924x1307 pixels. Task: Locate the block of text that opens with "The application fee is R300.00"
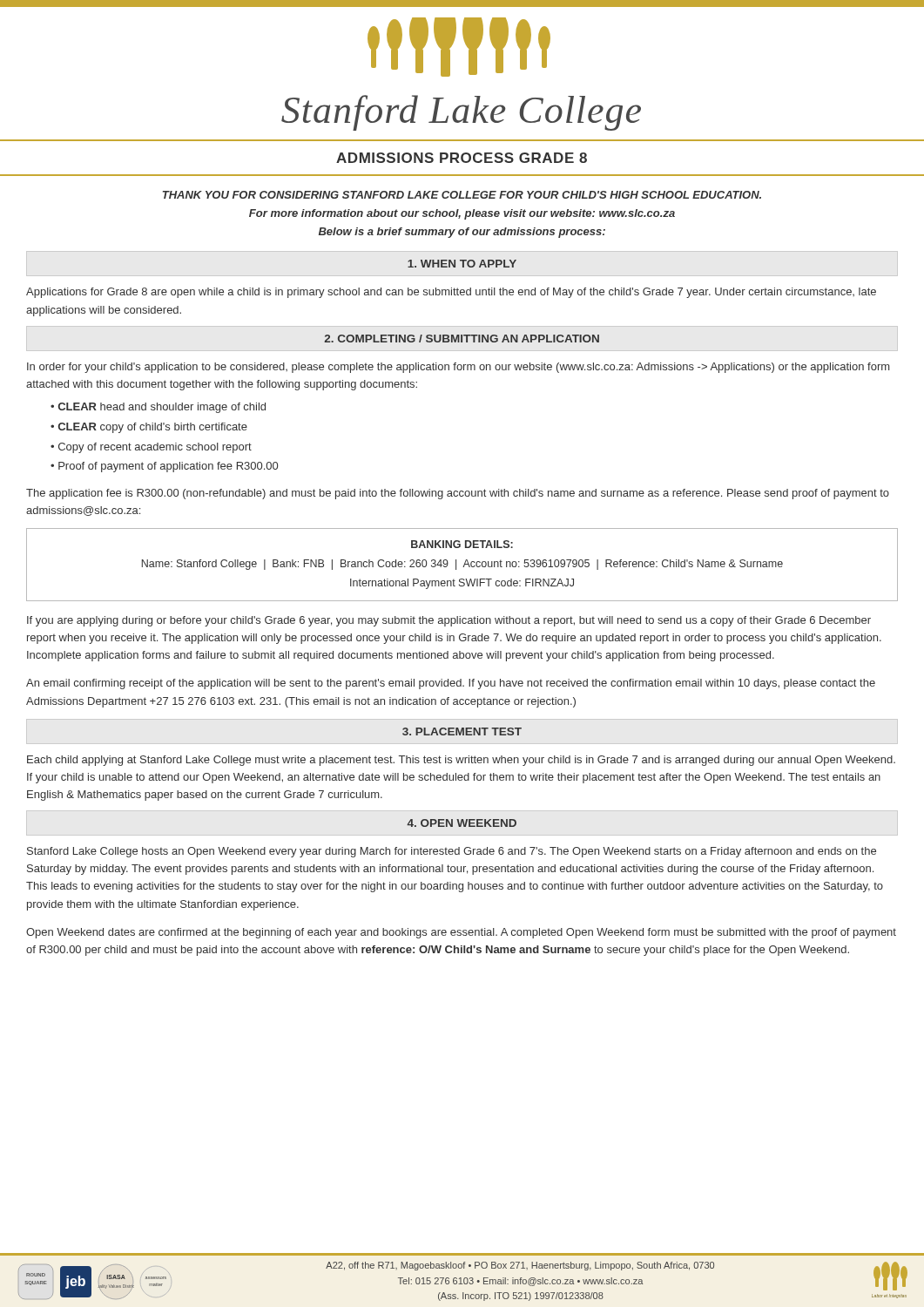458,502
